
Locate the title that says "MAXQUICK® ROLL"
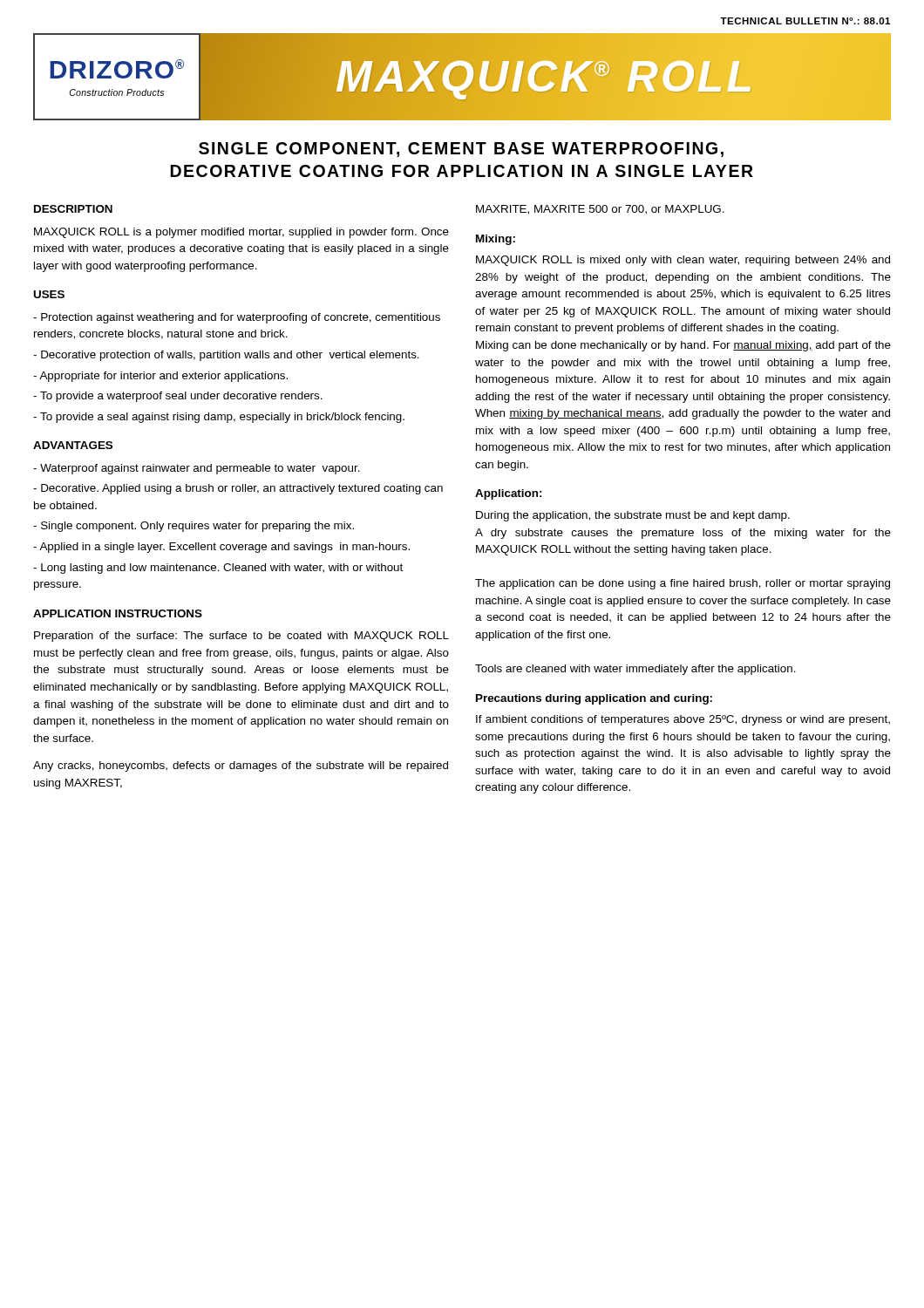(546, 77)
